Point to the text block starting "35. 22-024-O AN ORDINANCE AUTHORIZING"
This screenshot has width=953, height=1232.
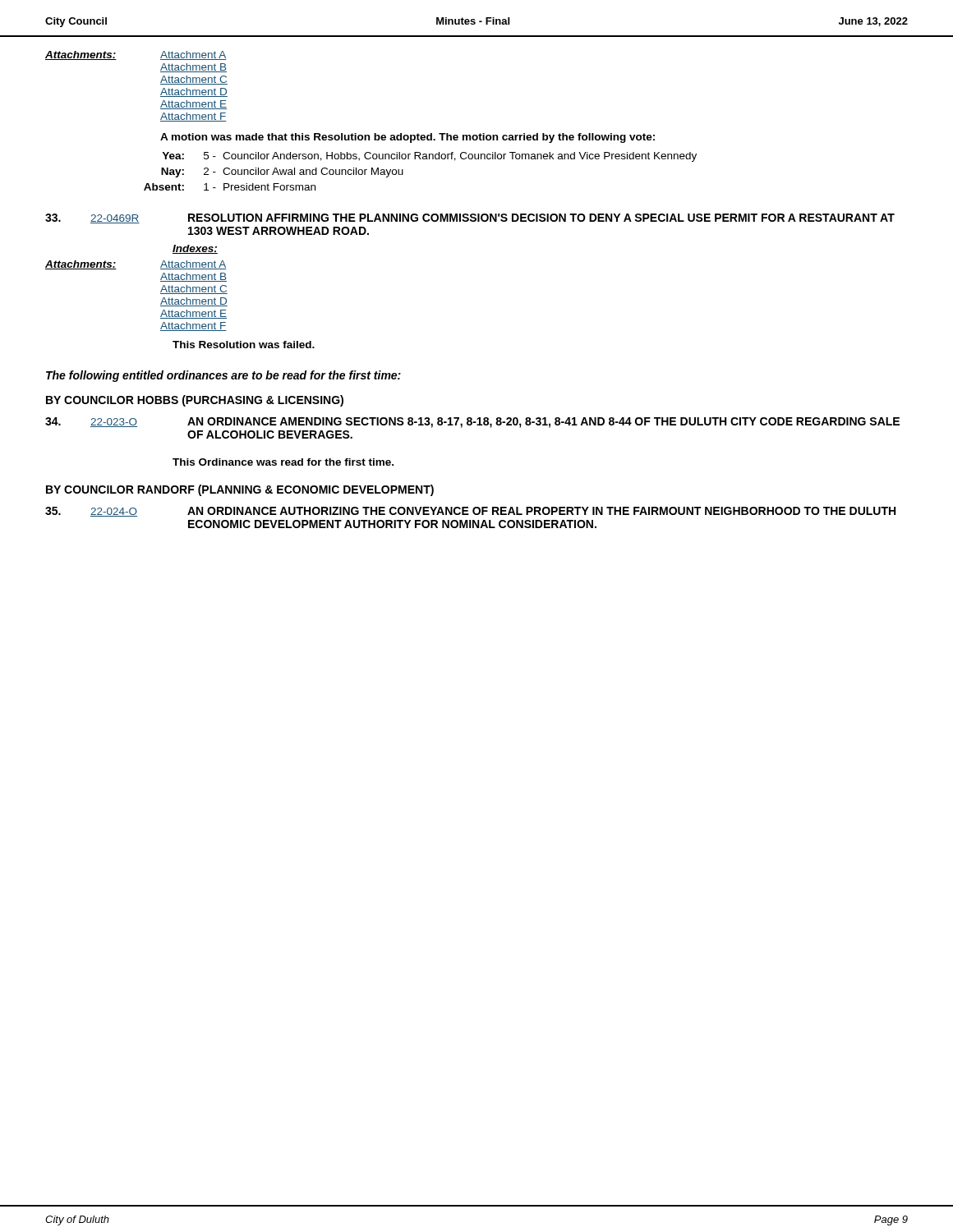[476, 517]
